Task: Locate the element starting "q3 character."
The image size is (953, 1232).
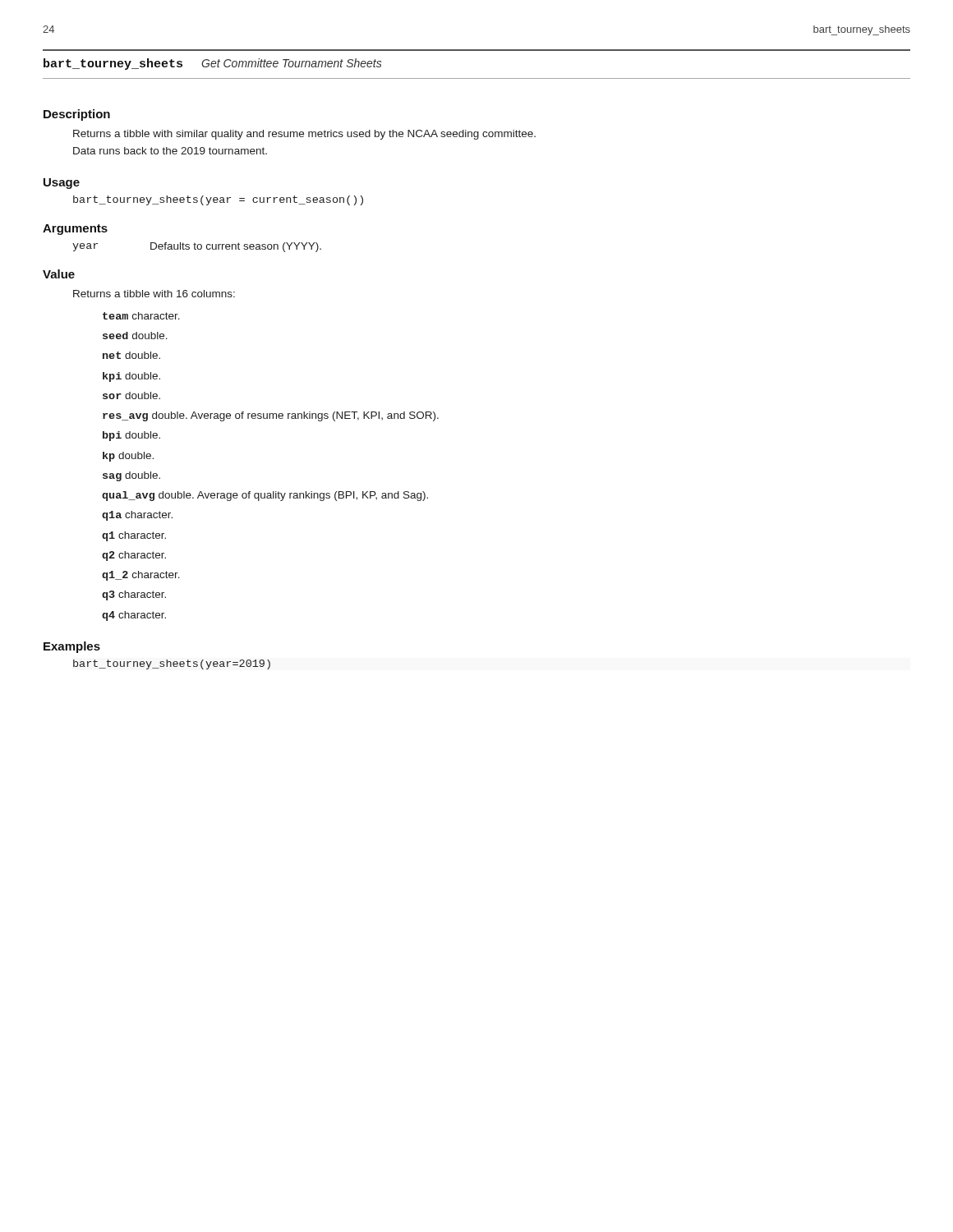Action: click(x=134, y=595)
